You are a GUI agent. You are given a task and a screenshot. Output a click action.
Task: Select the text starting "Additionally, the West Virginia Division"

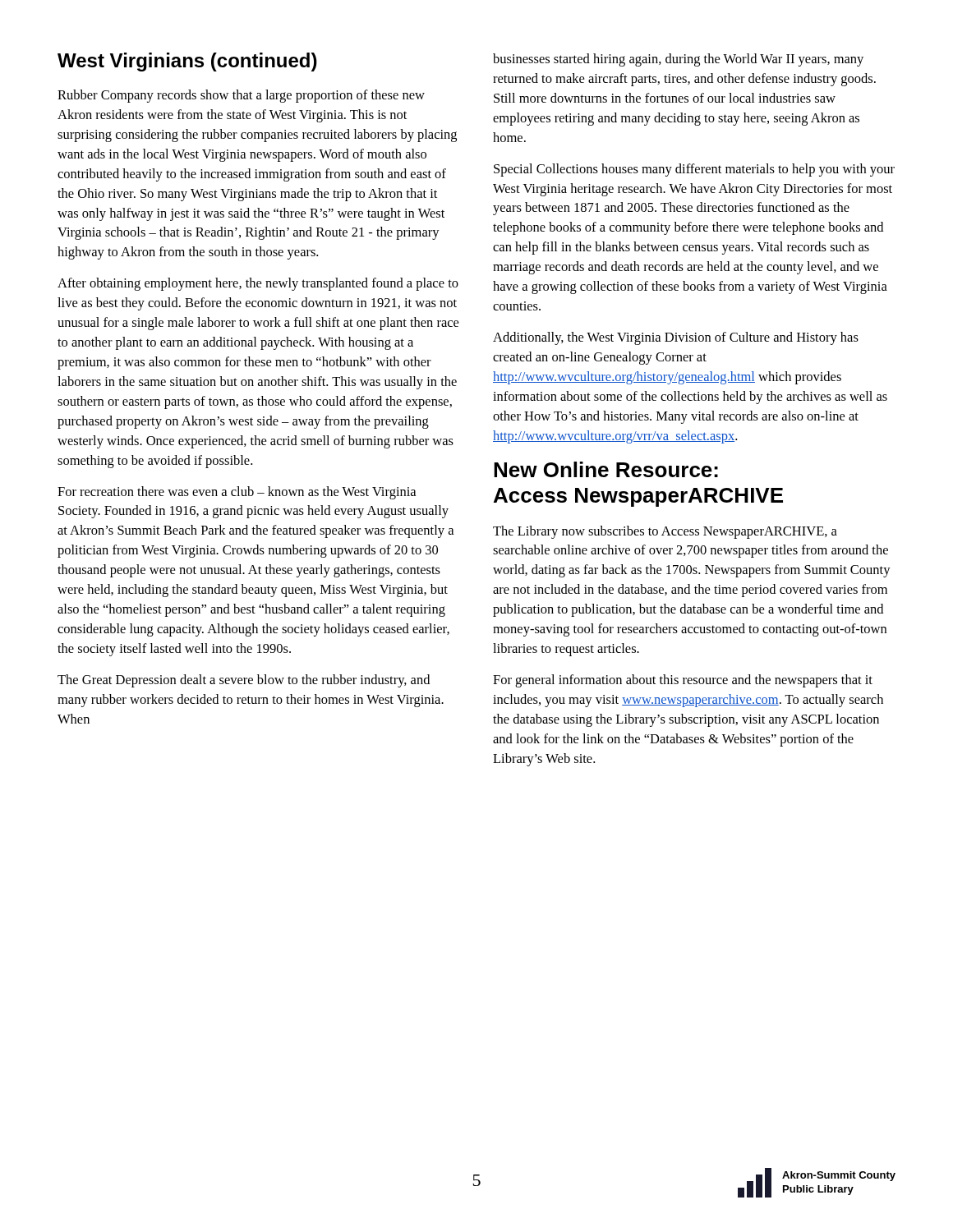tap(694, 387)
